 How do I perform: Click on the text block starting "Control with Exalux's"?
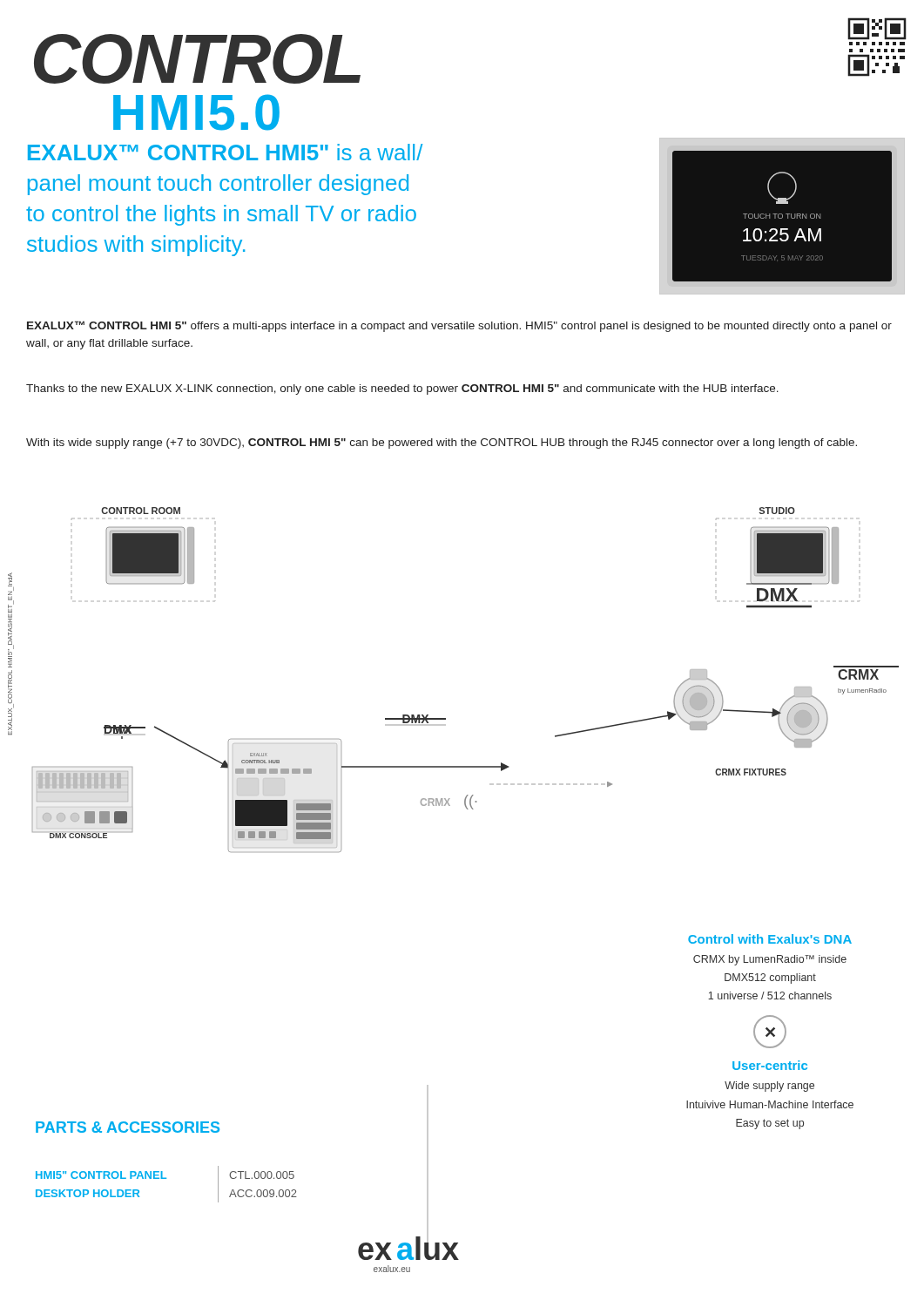pos(770,1032)
